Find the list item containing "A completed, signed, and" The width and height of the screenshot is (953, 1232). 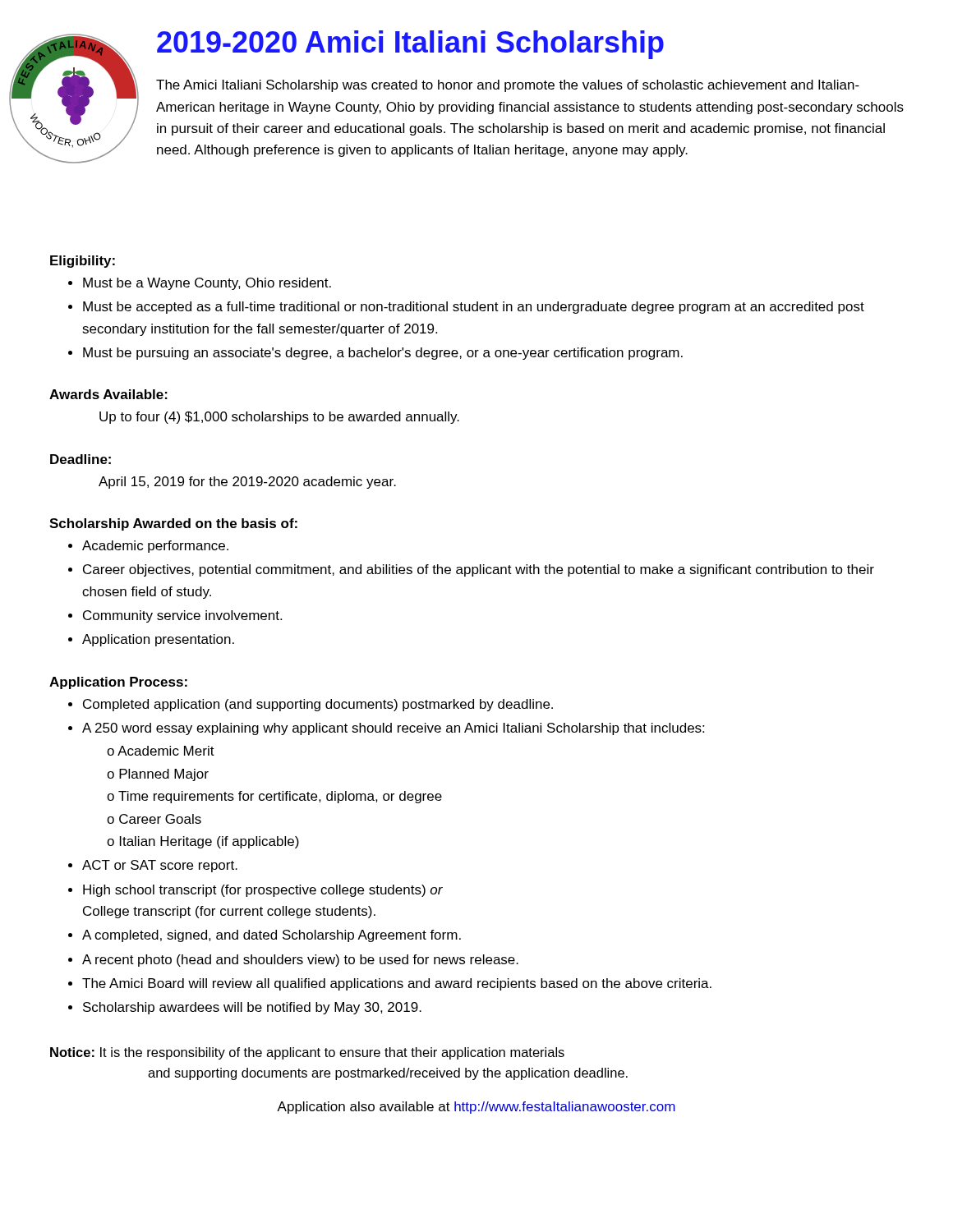(272, 935)
